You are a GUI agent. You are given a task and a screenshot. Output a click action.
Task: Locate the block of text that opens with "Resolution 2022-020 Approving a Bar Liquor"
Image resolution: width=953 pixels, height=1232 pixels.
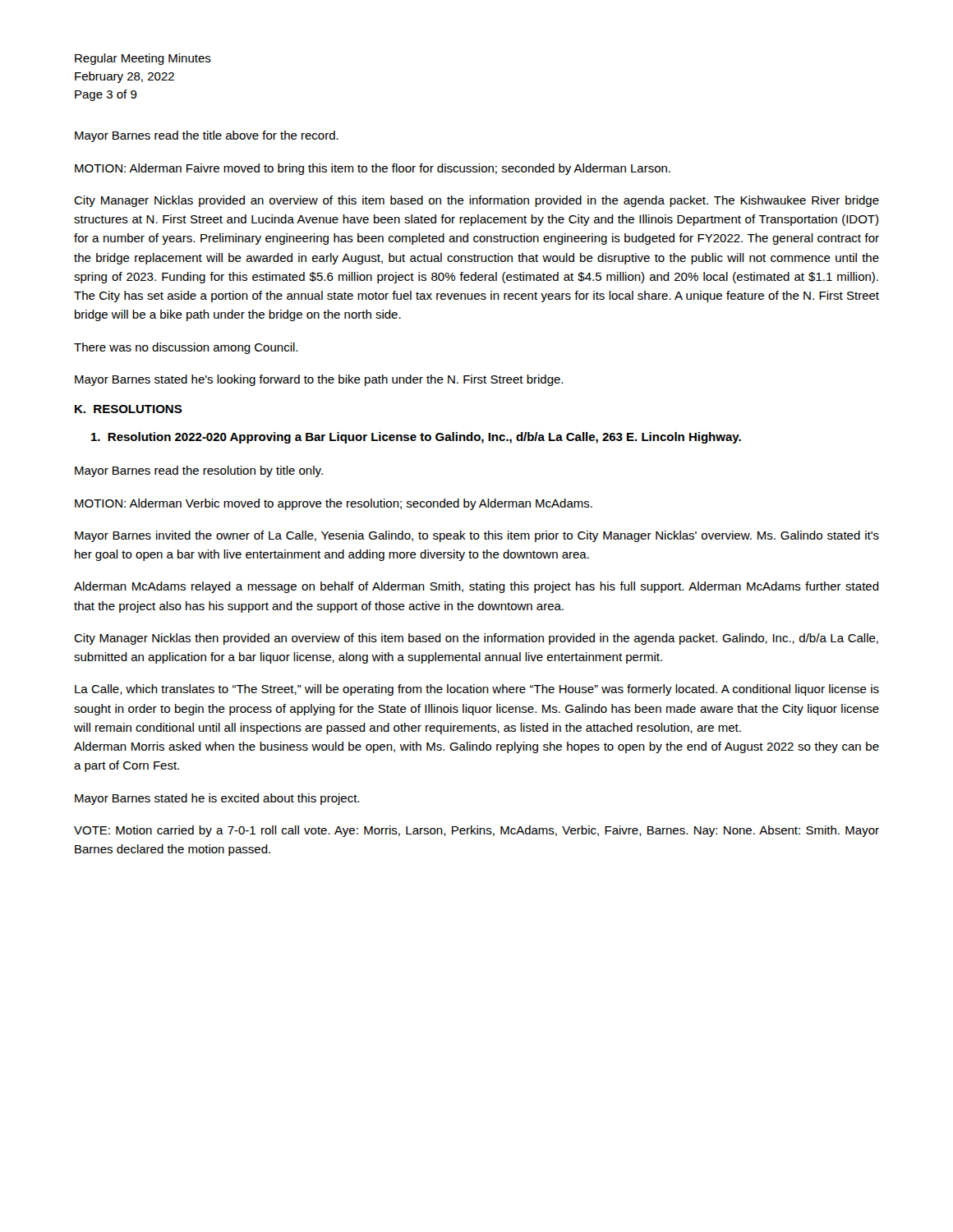416,437
